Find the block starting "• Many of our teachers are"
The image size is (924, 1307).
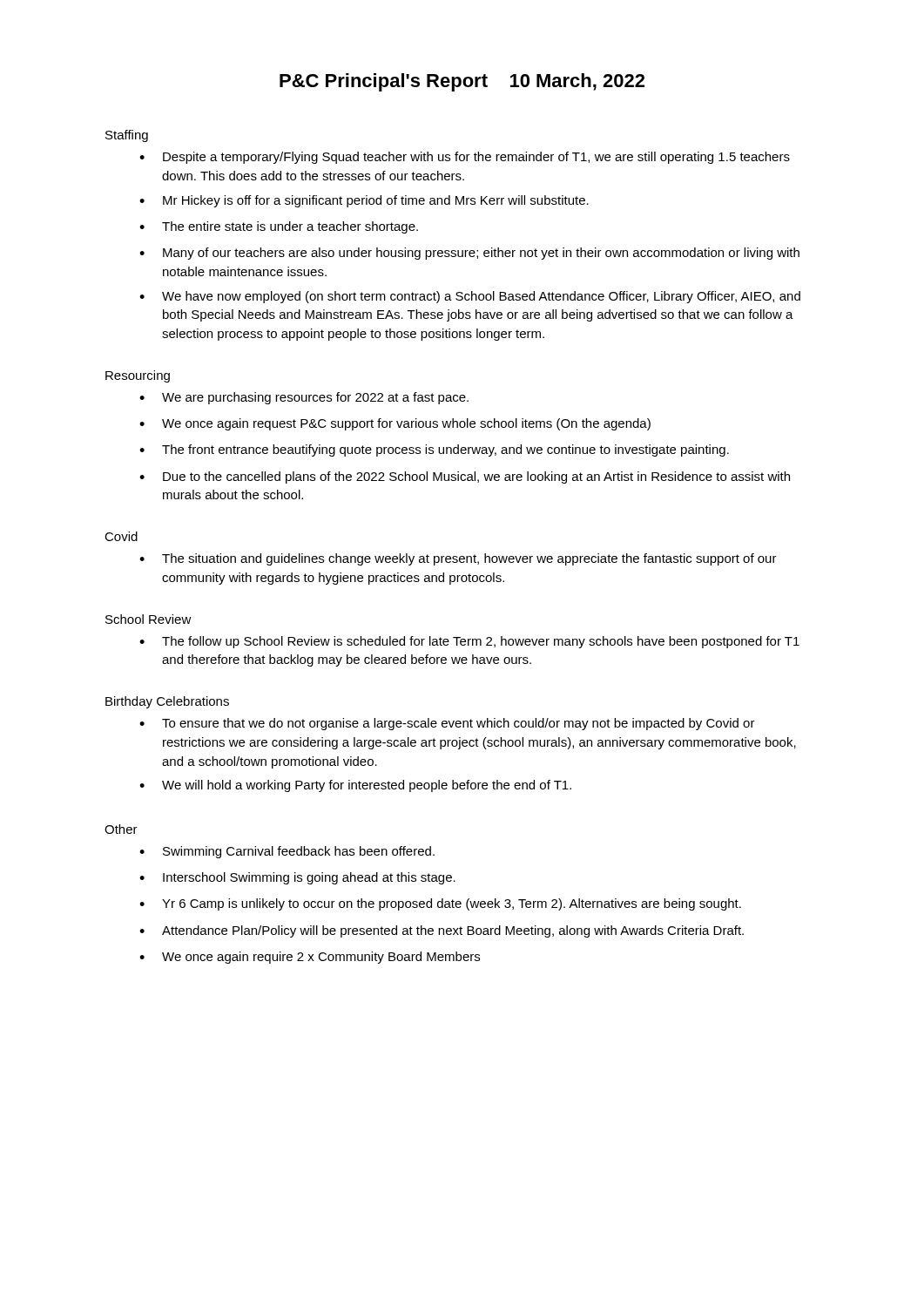(479, 262)
